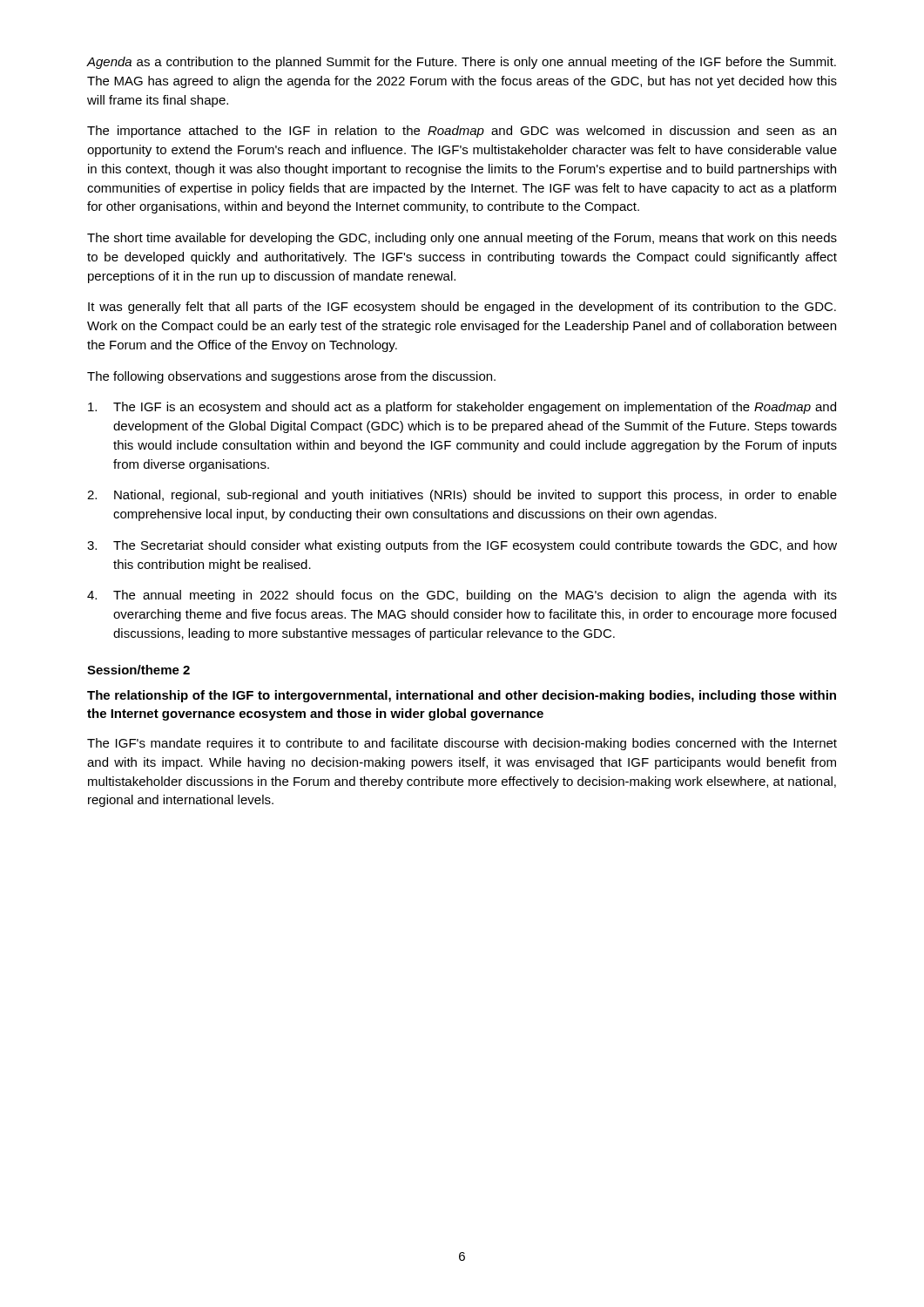Viewport: 924px width, 1307px height.
Task: Locate the element starting "The short time available for developing the GDC,"
Action: [x=462, y=256]
